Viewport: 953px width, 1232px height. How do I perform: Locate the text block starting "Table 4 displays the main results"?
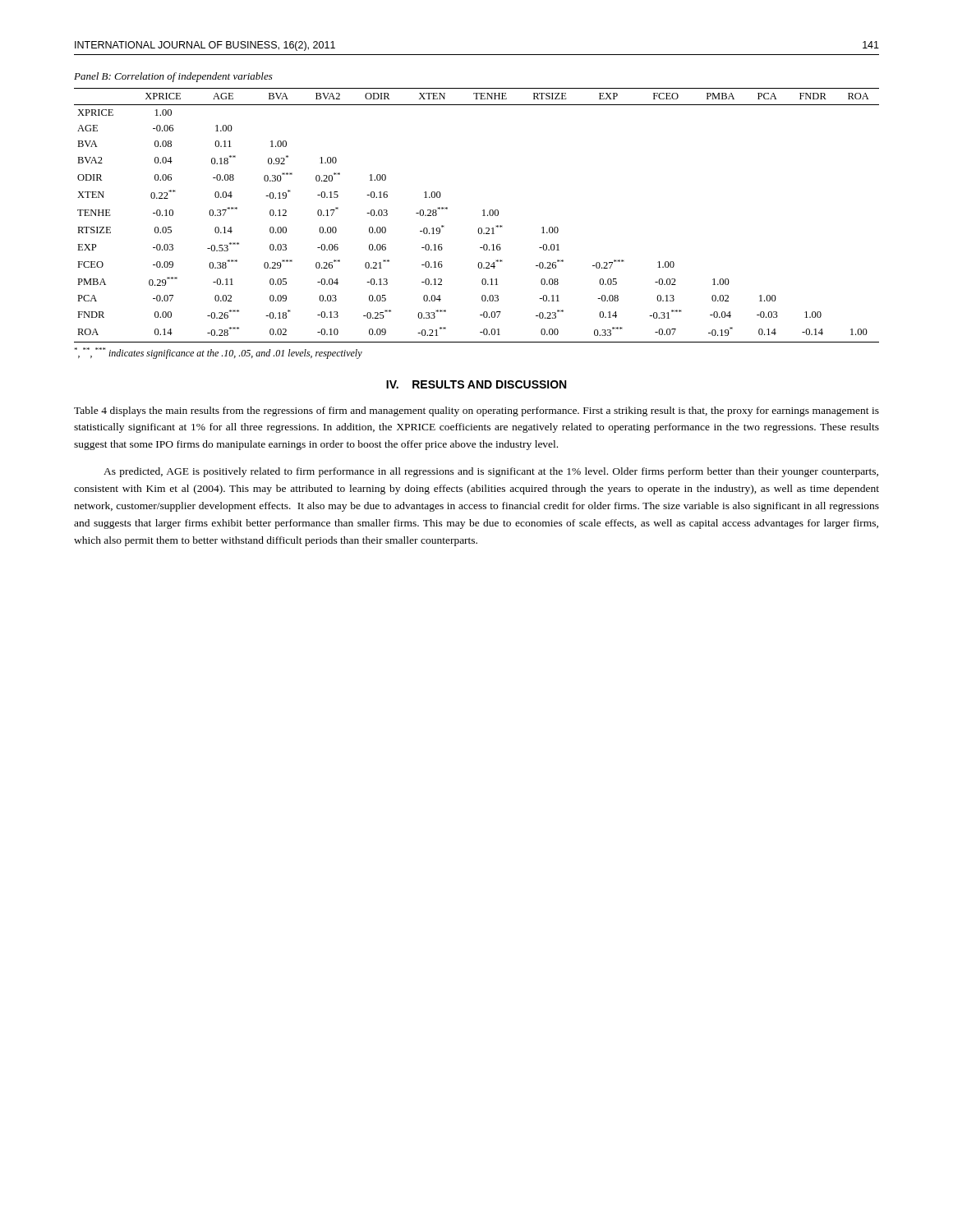(476, 427)
